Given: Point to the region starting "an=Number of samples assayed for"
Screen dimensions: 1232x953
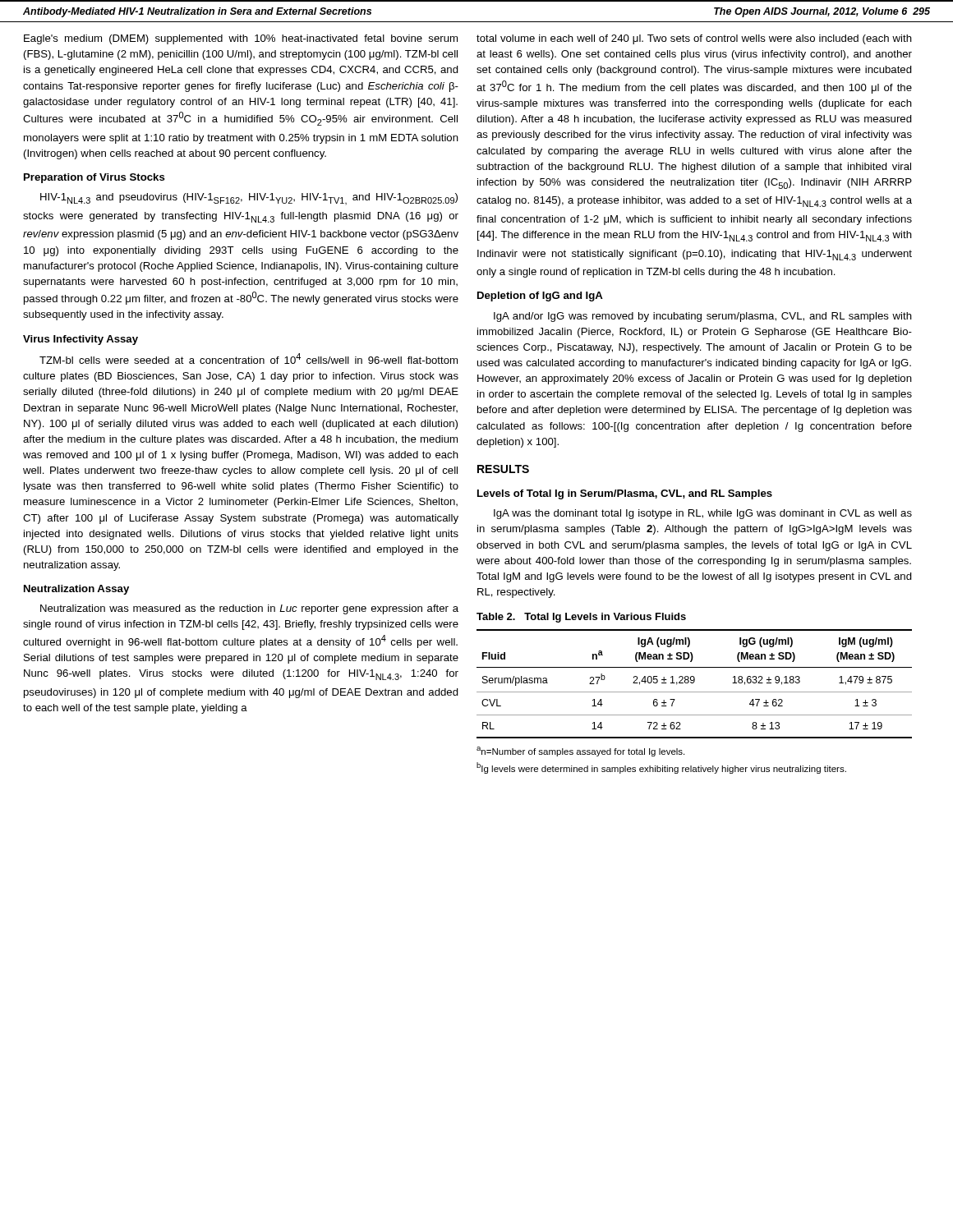Looking at the screenshot, I should (x=694, y=750).
